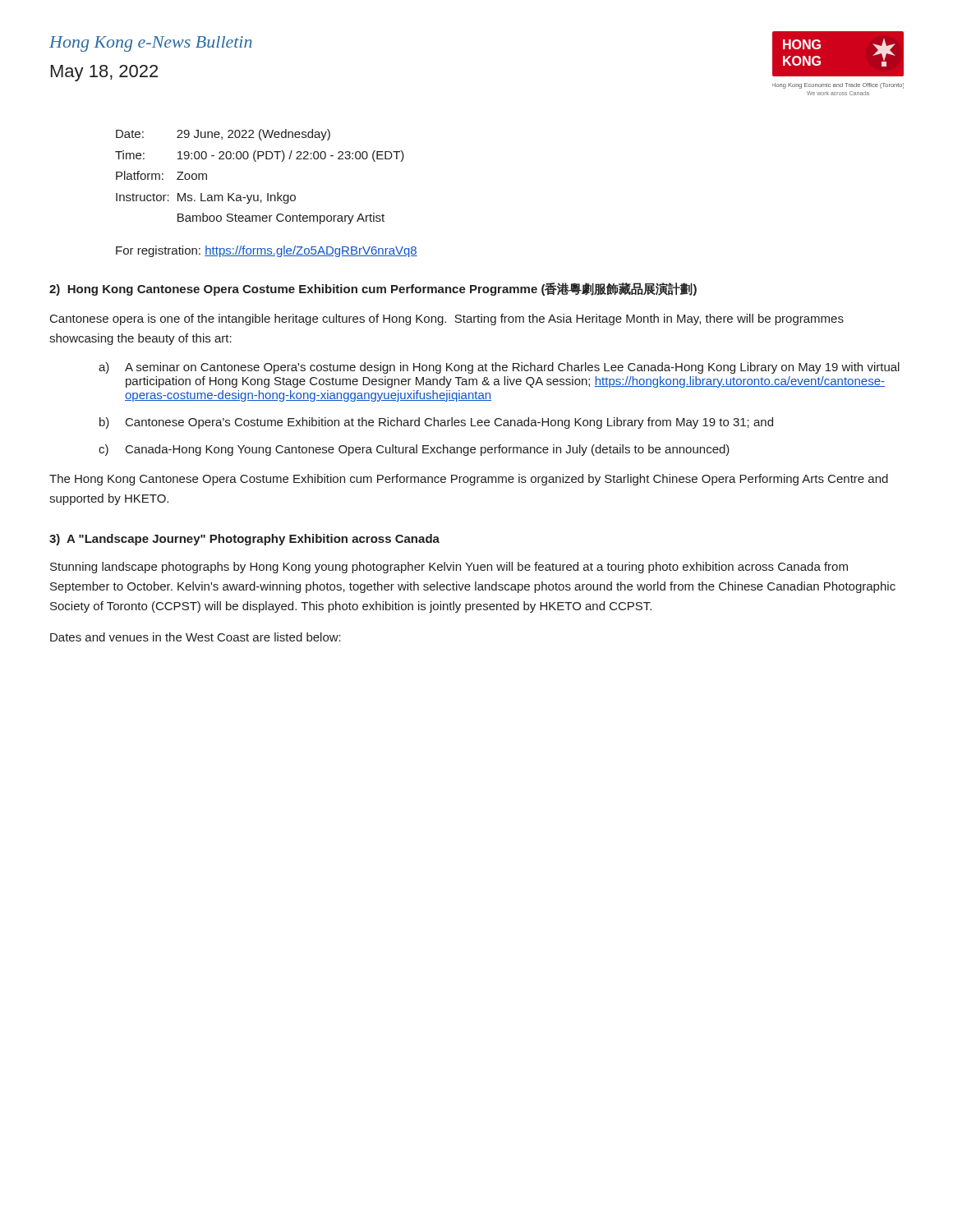The height and width of the screenshot is (1232, 953).
Task: Navigate to the text block starting "May 18, 2022"
Action: [151, 71]
